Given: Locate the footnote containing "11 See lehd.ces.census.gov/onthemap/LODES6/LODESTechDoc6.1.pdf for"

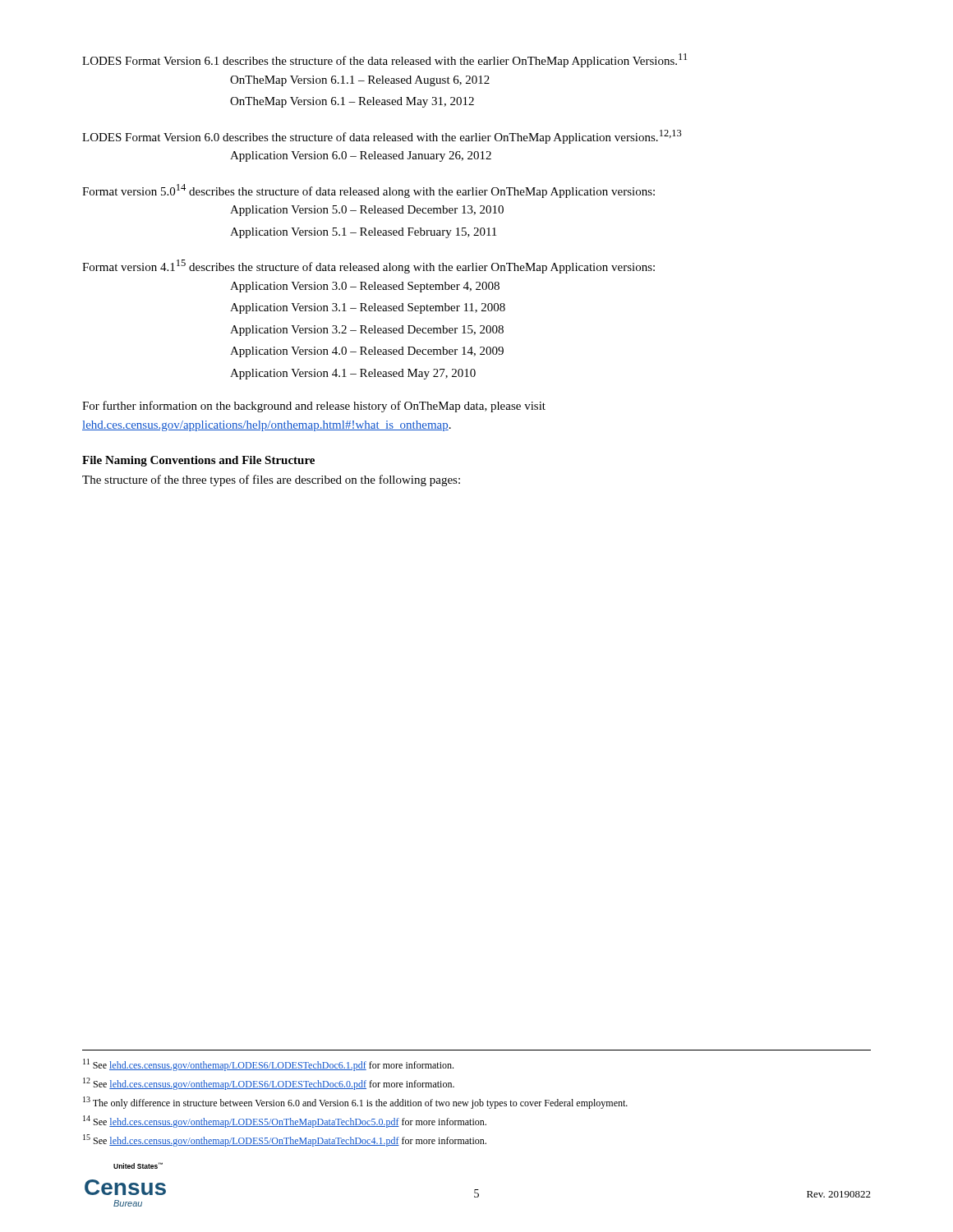Looking at the screenshot, I should coord(268,1064).
